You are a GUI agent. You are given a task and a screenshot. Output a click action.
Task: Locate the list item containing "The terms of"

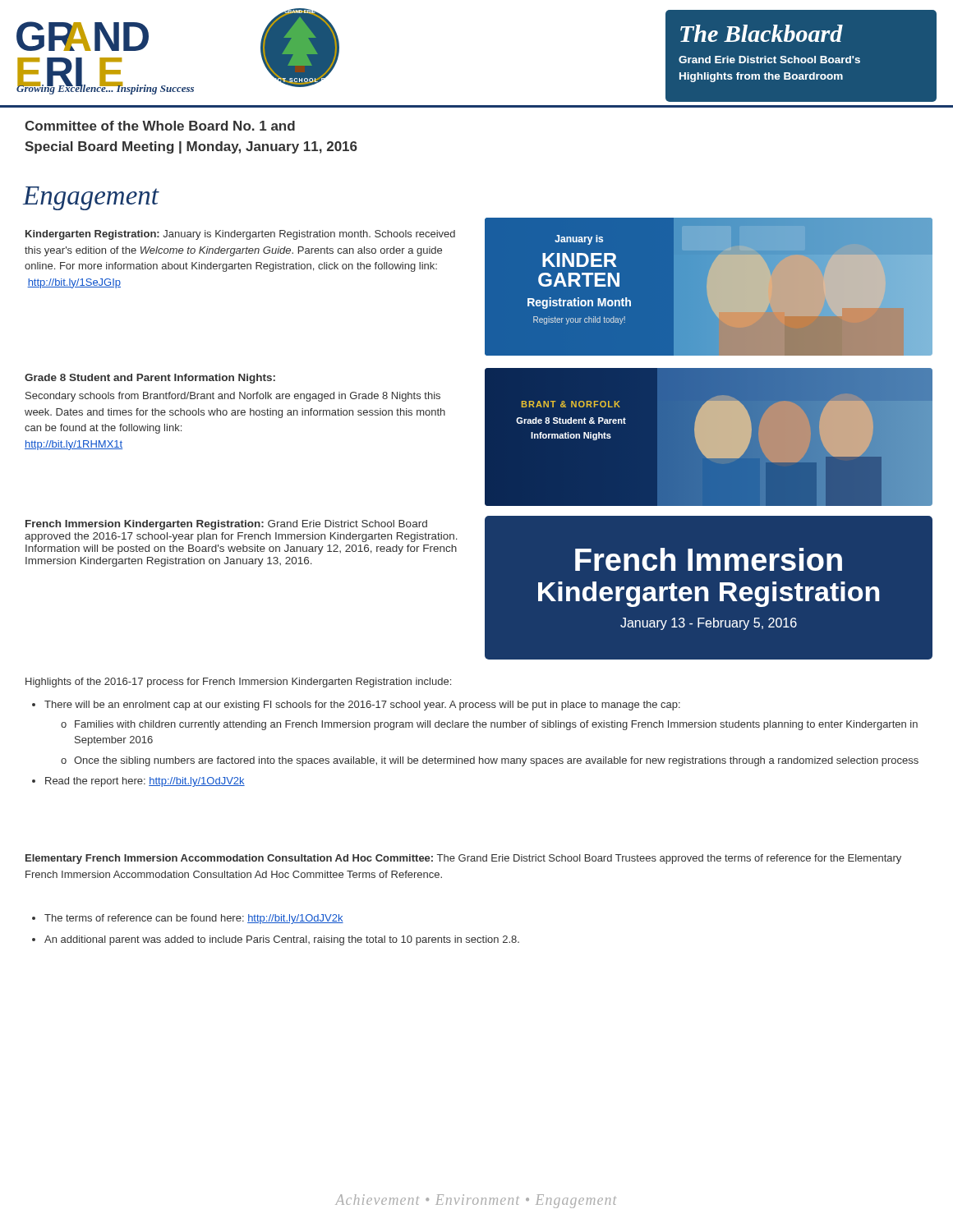481,929
